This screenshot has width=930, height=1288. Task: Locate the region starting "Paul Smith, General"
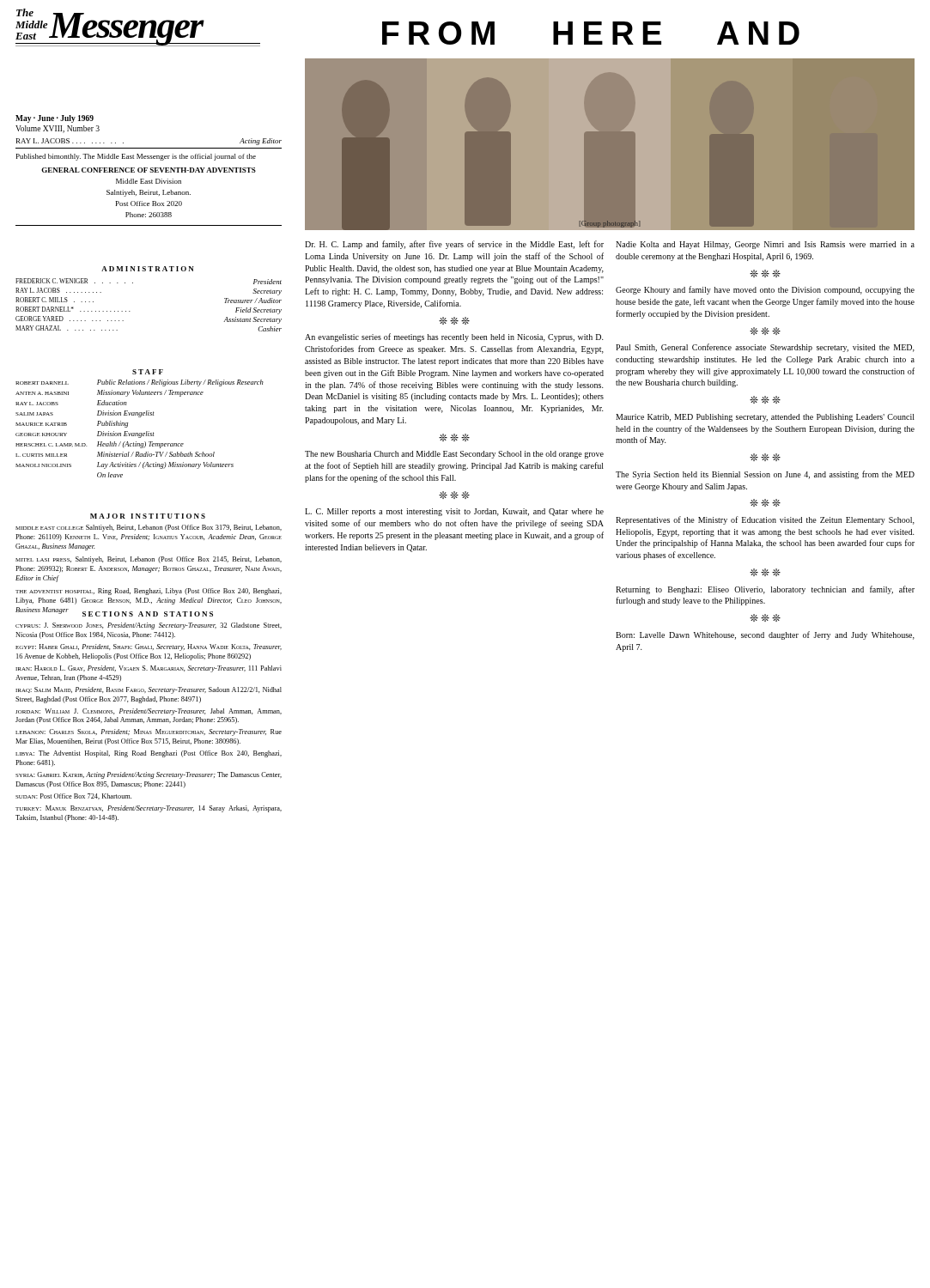(765, 366)
